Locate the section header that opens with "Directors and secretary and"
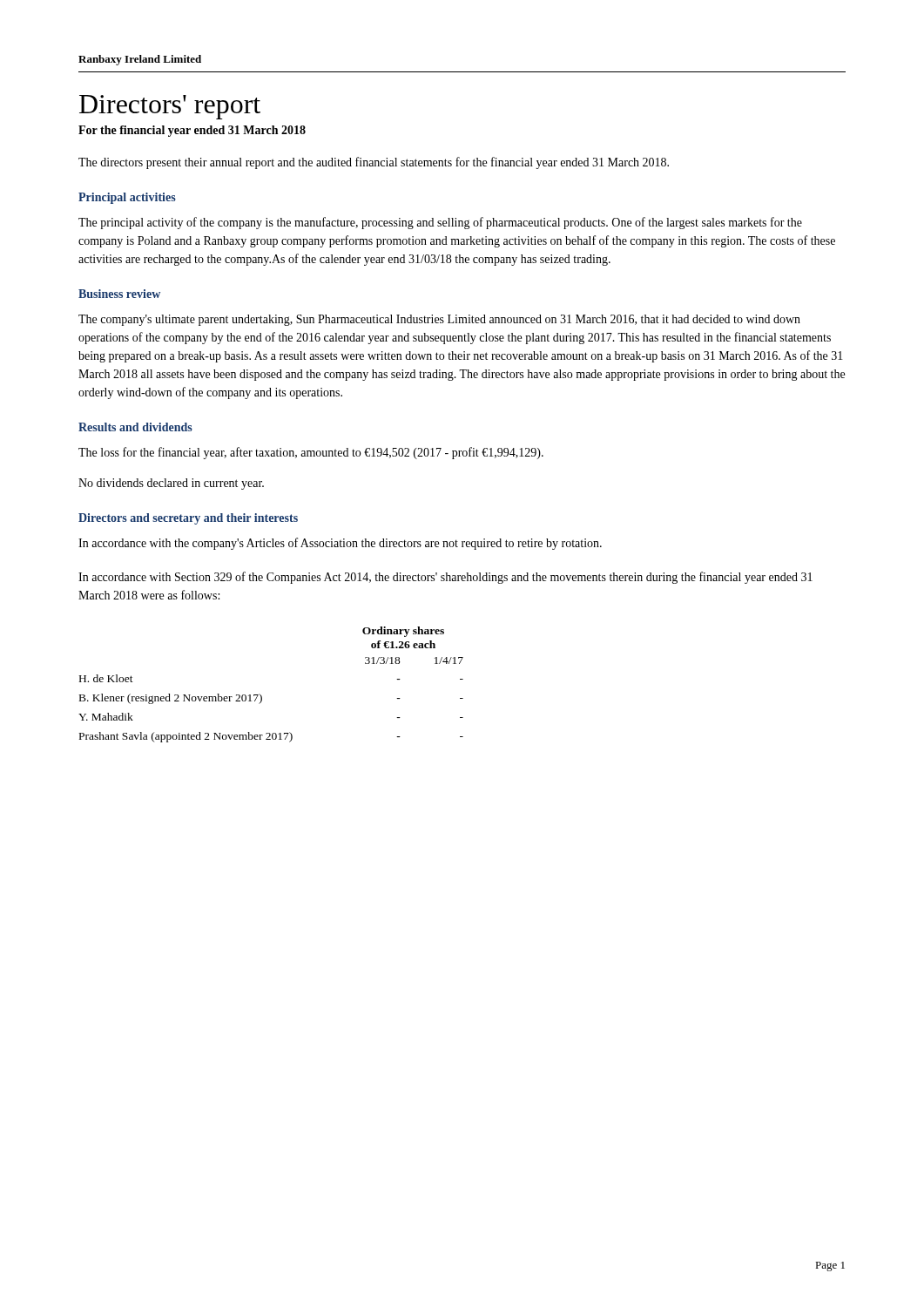The image size is (924, 1307). [x=188, y=518]
